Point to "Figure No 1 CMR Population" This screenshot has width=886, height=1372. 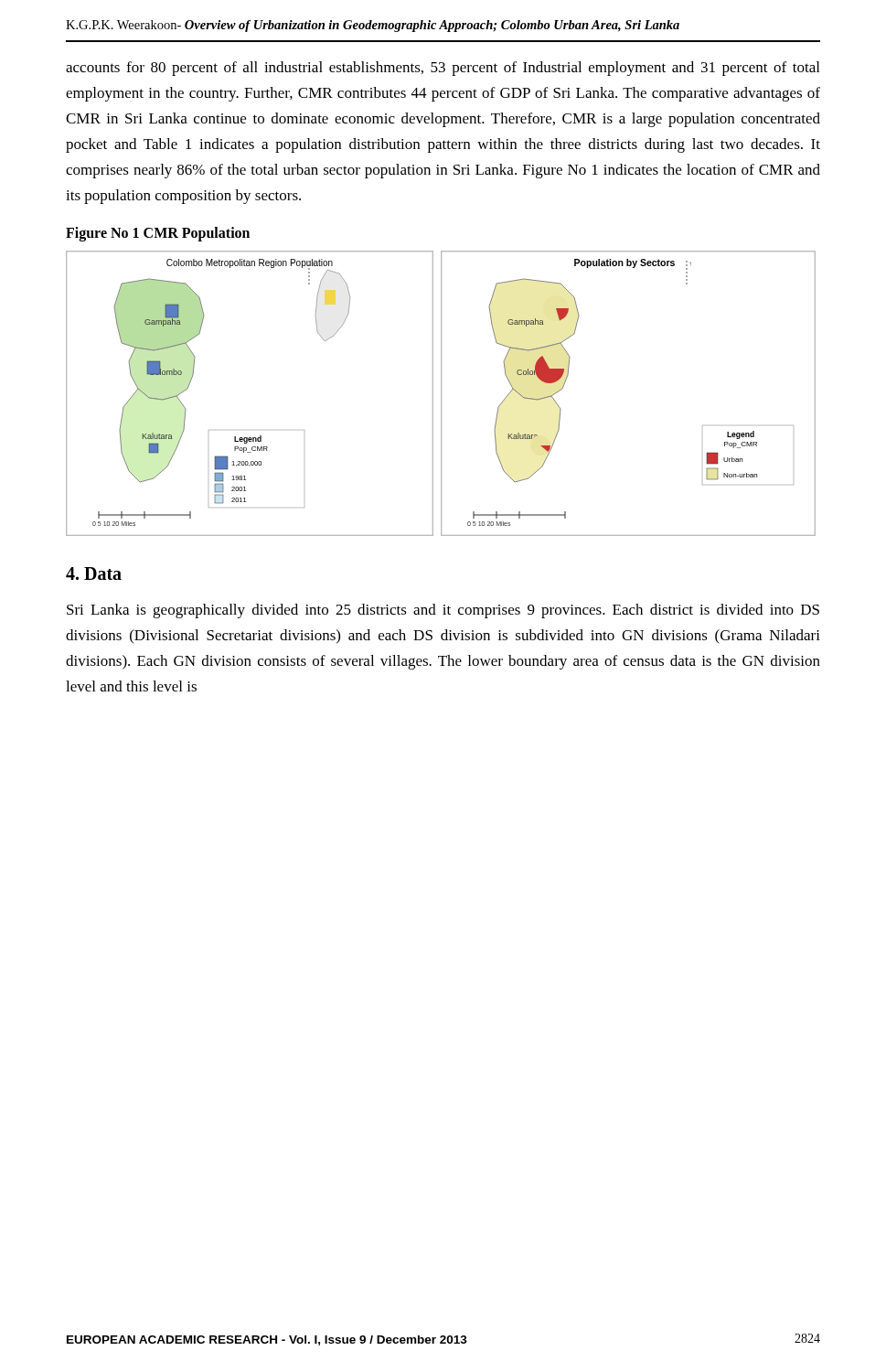[158, 233]
